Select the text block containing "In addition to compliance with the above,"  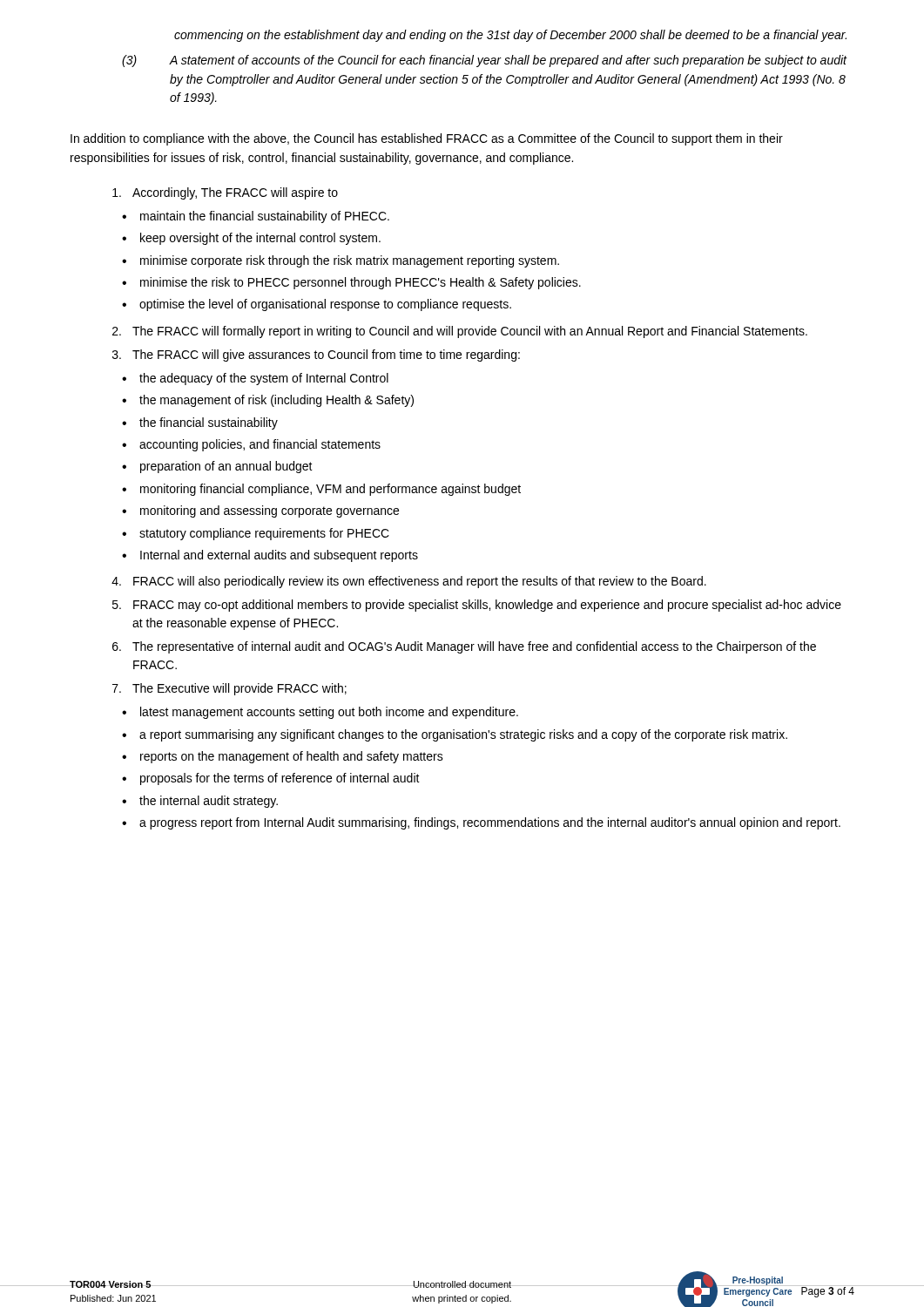[x=426, y=148]
